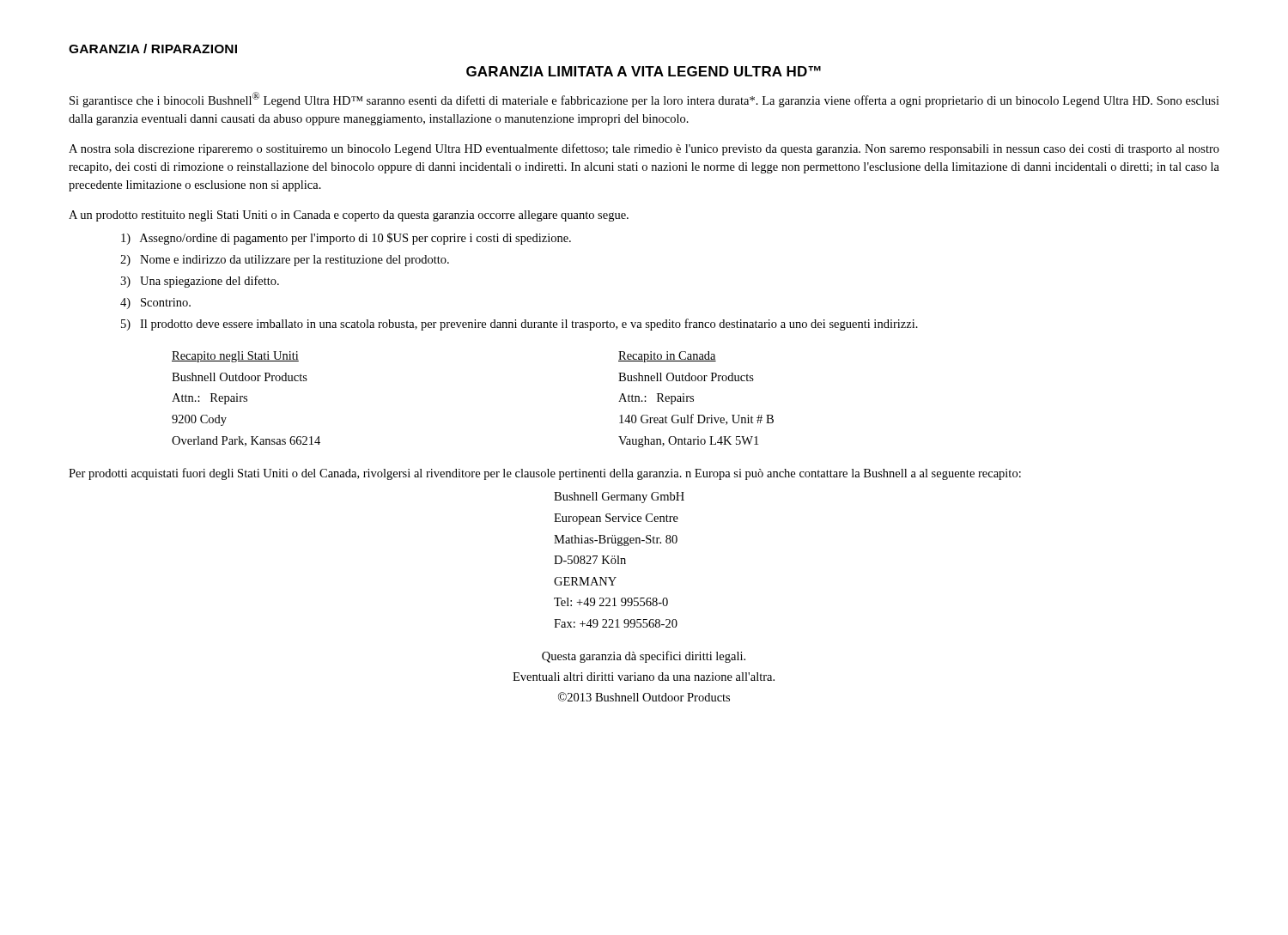Screen dimensions: 935x1288
Task: Point to the block beginning "2) Nome e indirizzo da utilizzare"
Action: [285, 259]
